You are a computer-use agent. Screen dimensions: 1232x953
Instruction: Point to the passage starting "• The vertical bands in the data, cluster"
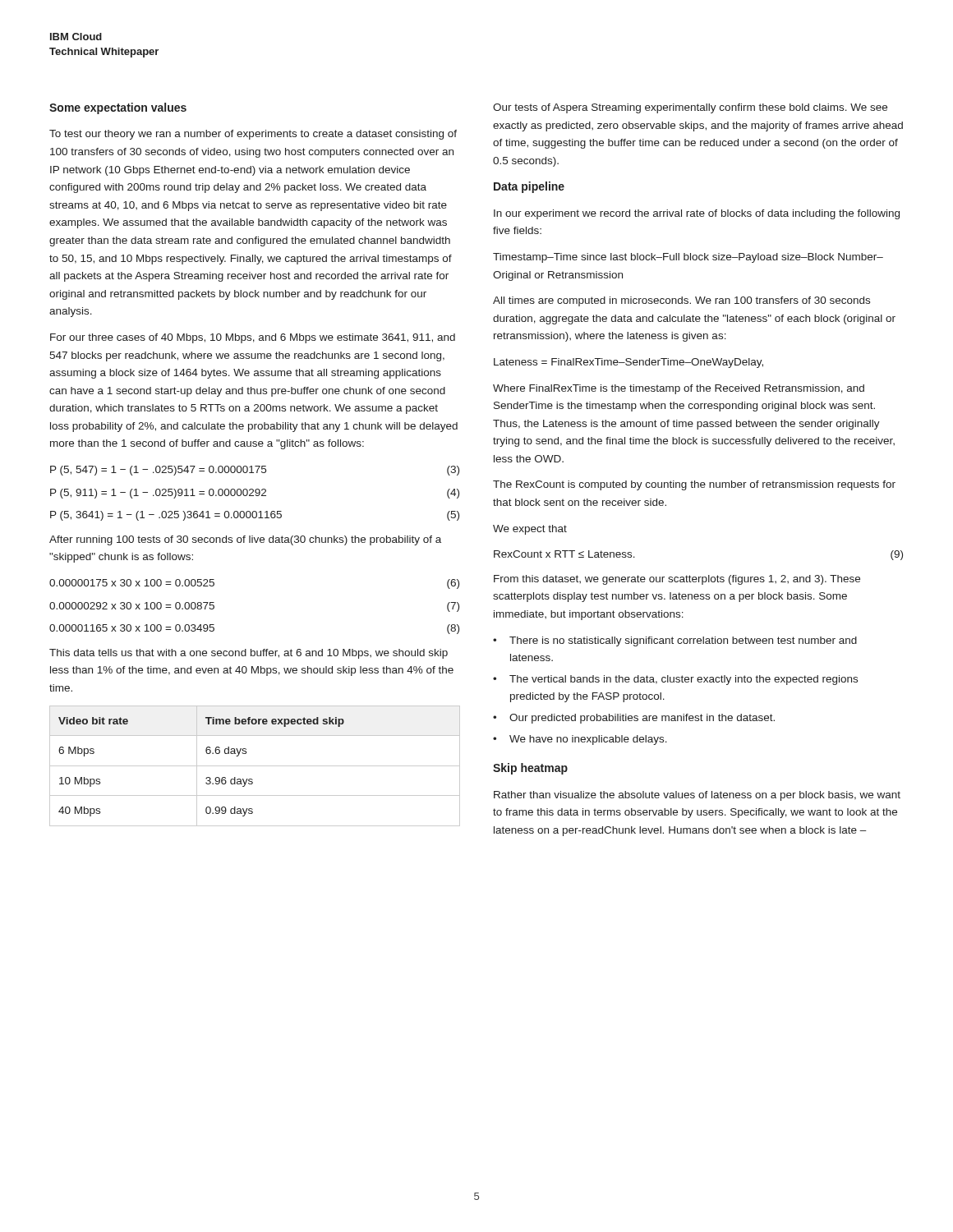pyautogui.click(x=698, y=688)
